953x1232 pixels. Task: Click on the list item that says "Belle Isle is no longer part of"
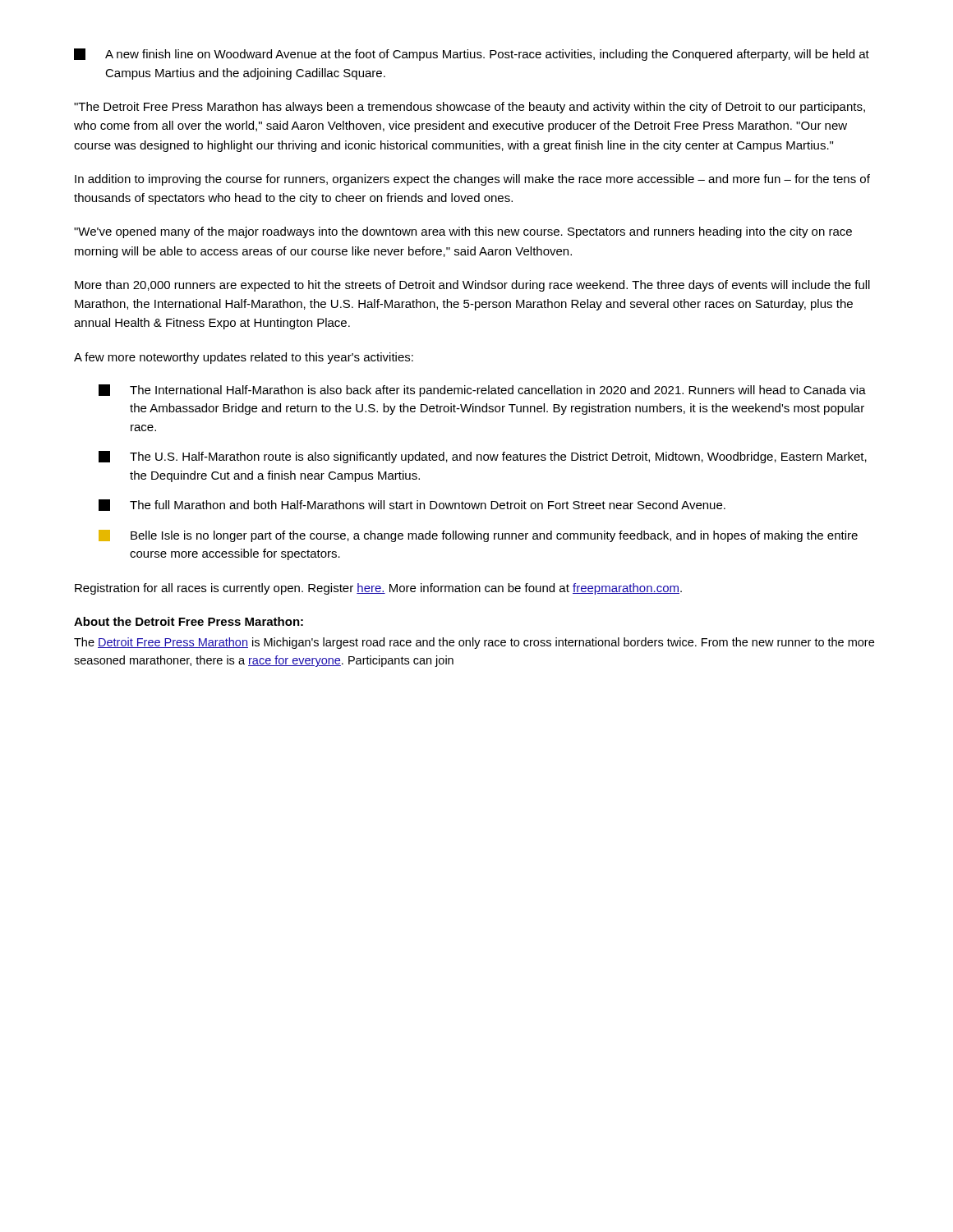489,545
